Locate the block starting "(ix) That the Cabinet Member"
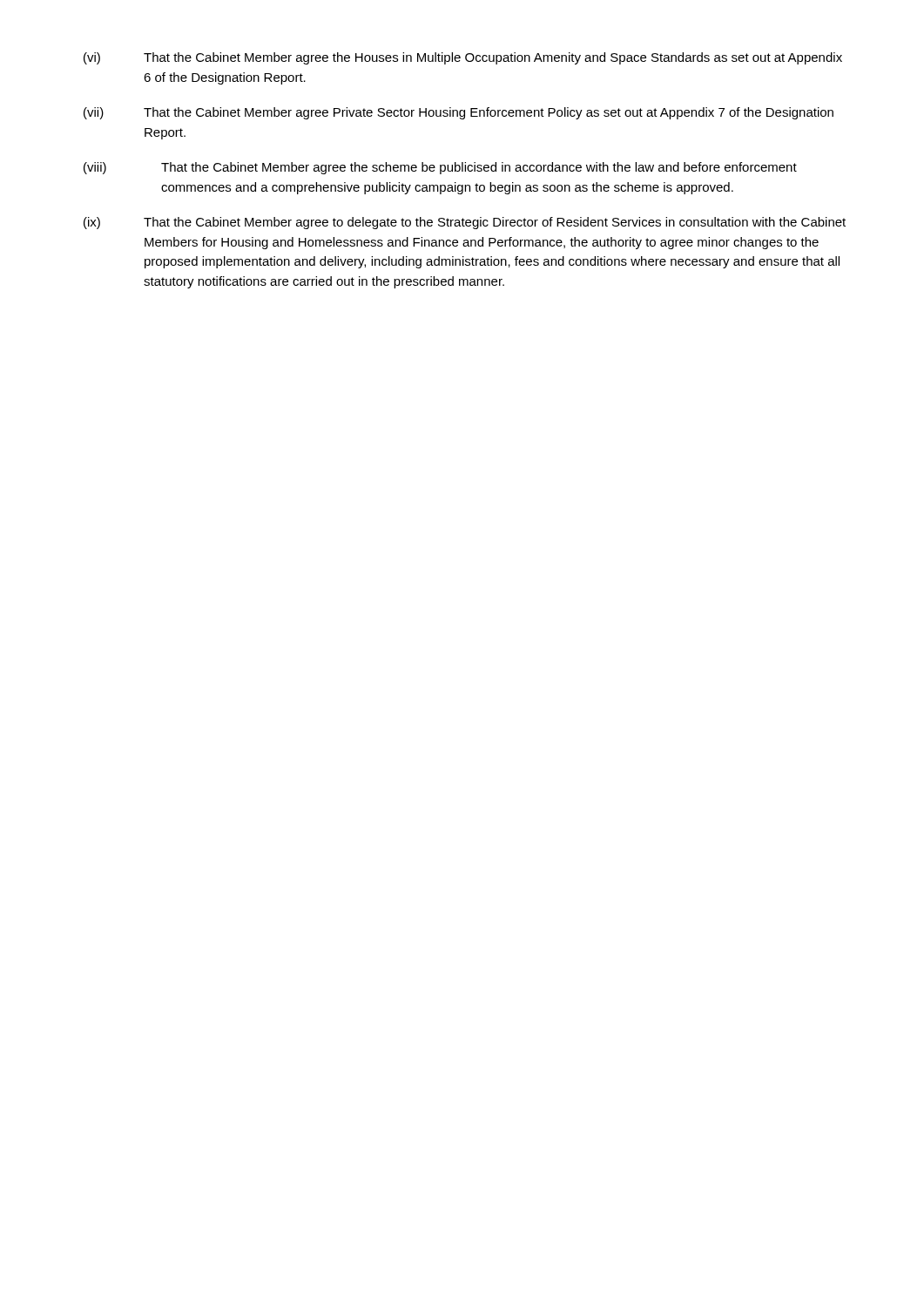924x1307 pixels. (466, 252)
